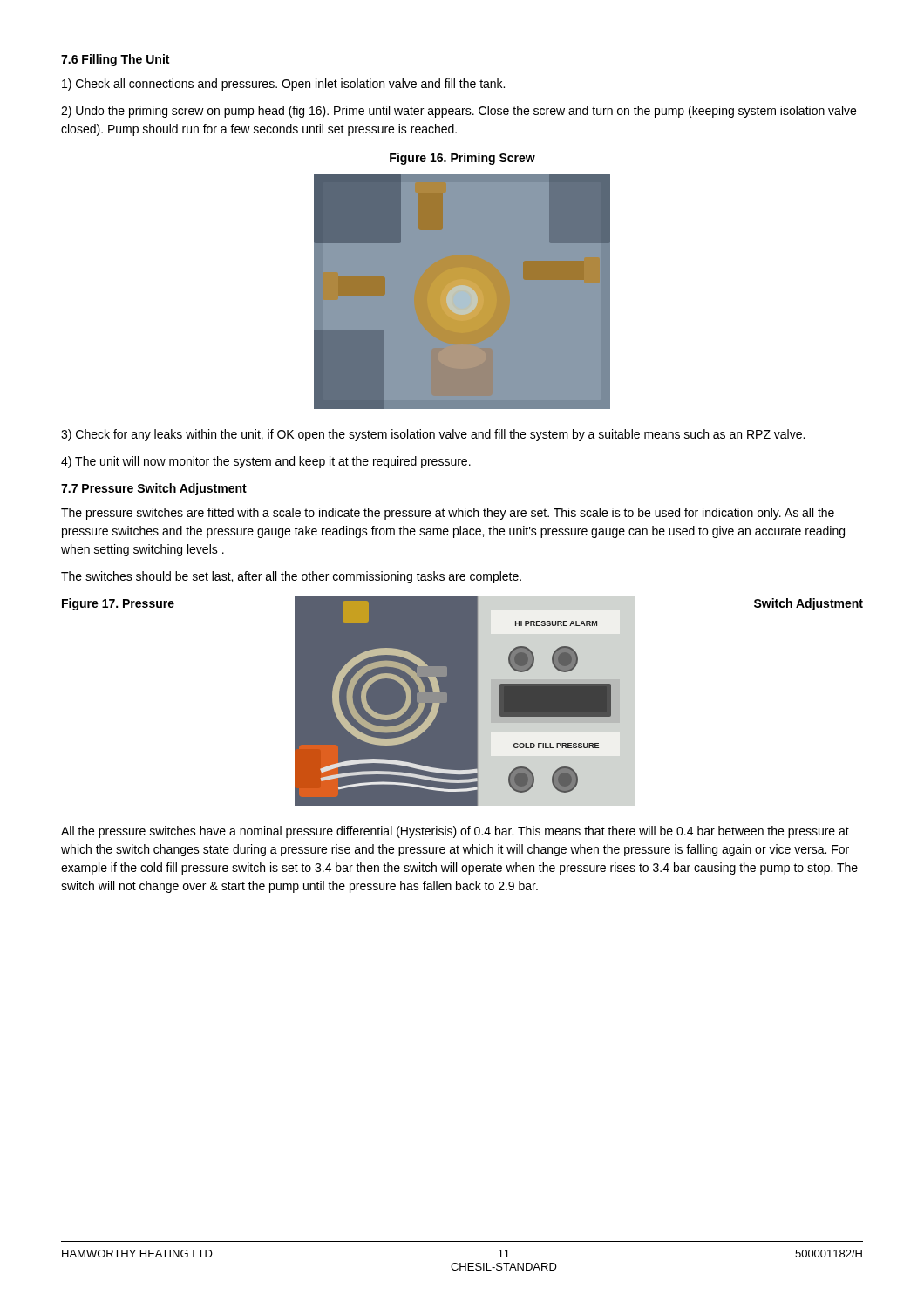Select the list item that reads "1) Check all"
Viewport: 924px width, 1308px height.
tap(284, 84)
